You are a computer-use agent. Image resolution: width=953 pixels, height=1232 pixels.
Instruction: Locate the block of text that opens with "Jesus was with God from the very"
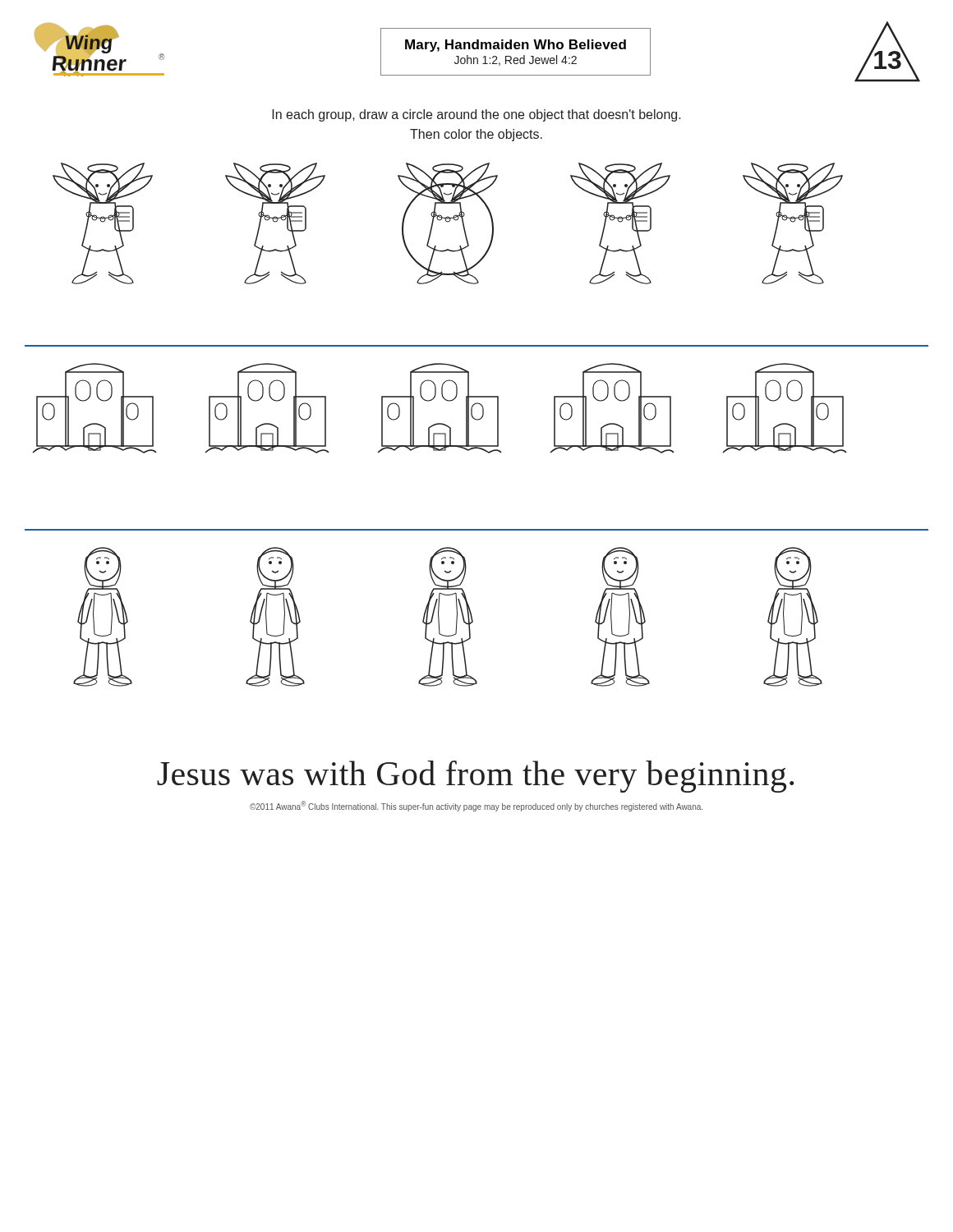coord(476,774)
